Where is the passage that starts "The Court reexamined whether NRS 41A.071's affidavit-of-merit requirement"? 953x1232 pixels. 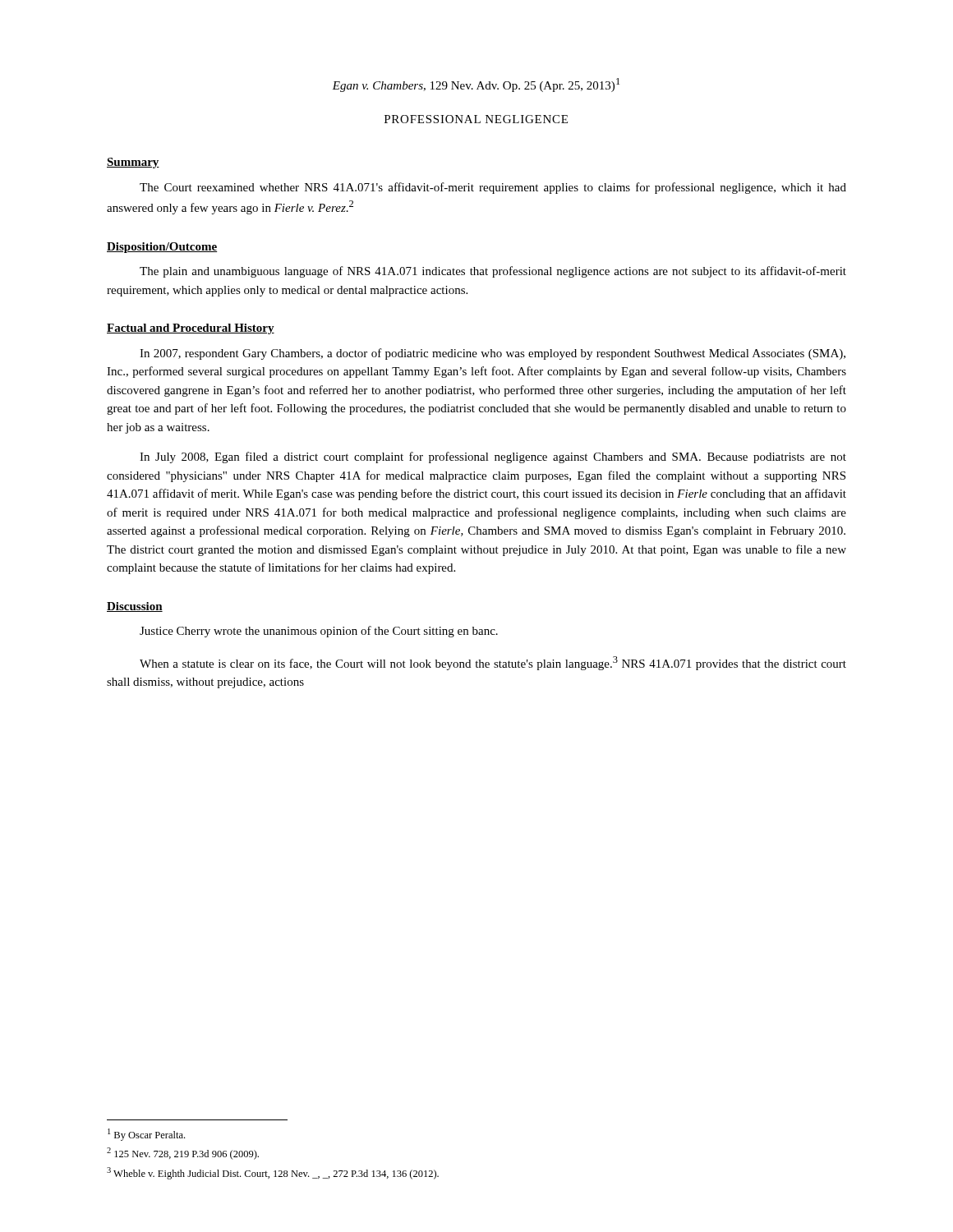pyautogui.click(x=476, y=197)
